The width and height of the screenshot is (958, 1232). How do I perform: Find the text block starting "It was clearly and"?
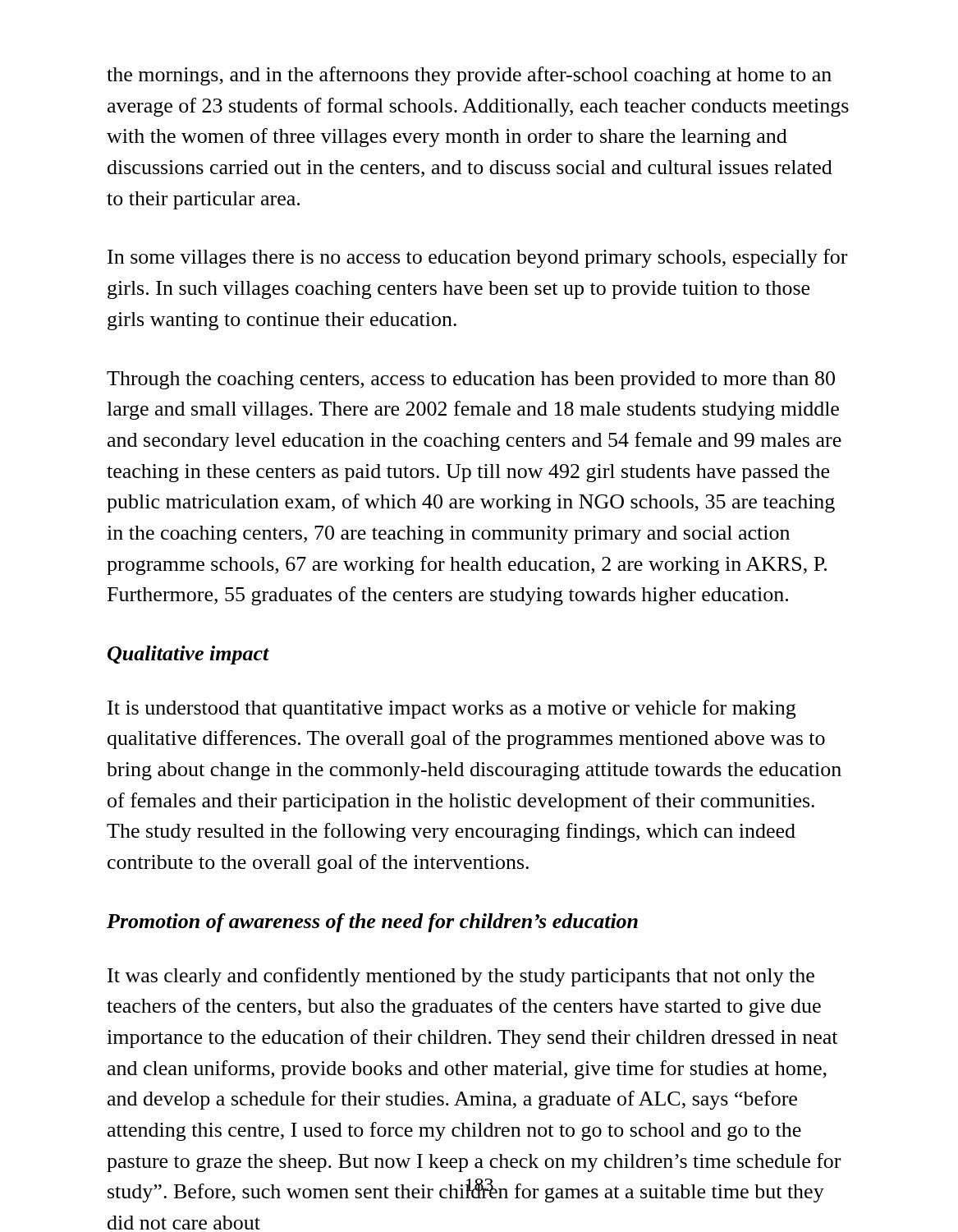click(x=474, y=1098)
